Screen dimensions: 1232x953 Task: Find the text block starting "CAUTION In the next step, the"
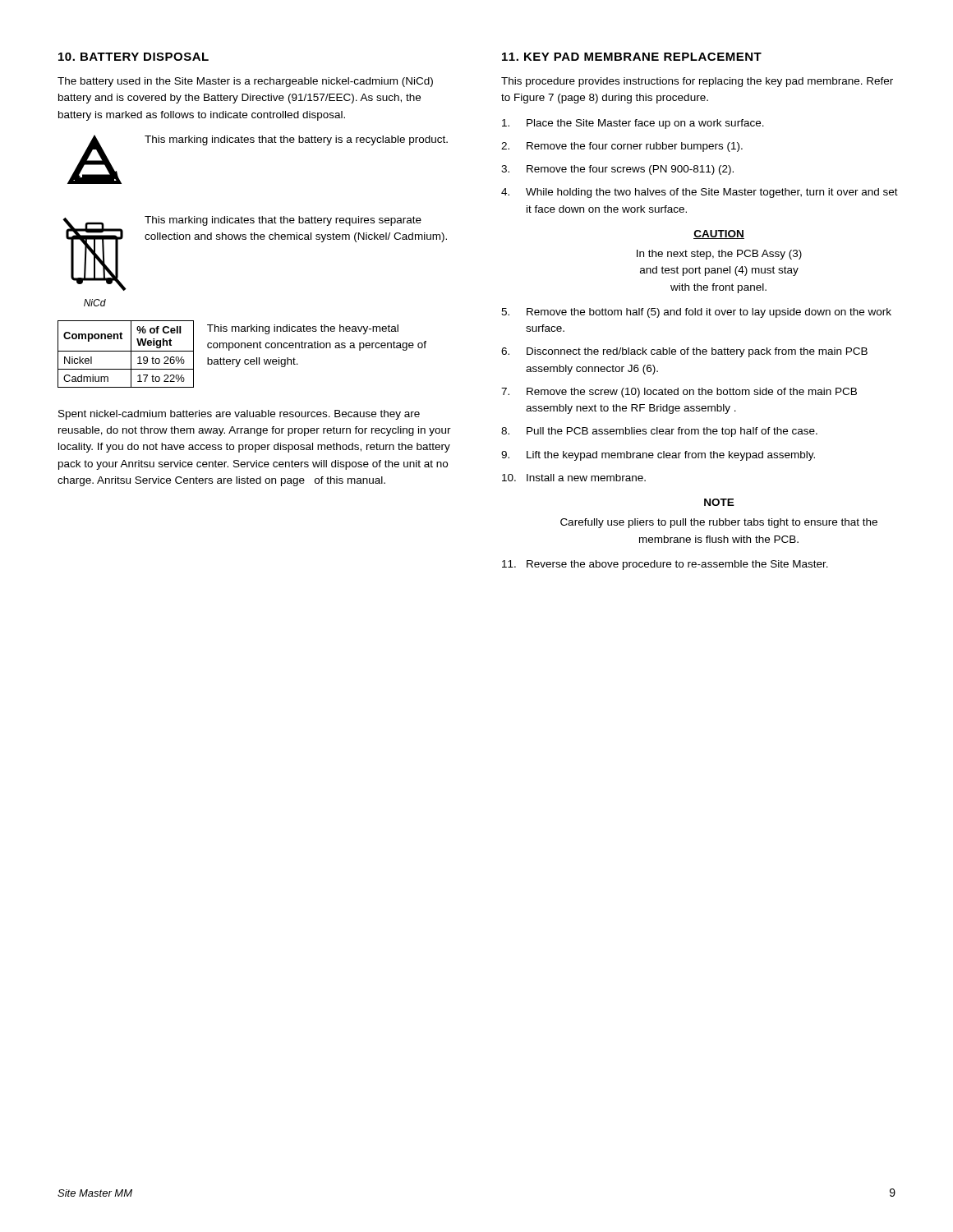(x=719, y=261)
